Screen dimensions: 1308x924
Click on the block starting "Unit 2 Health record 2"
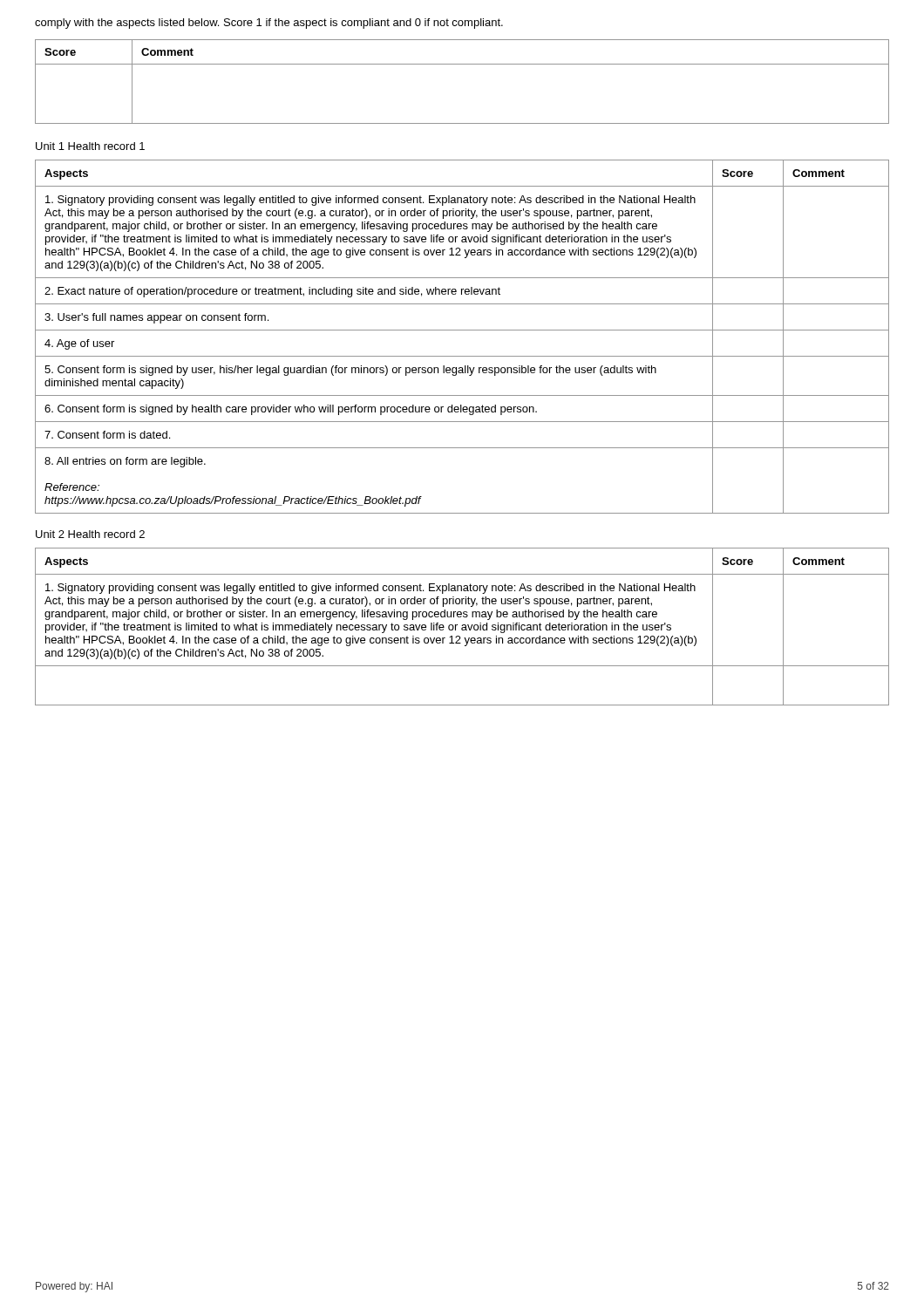(90, 534)
